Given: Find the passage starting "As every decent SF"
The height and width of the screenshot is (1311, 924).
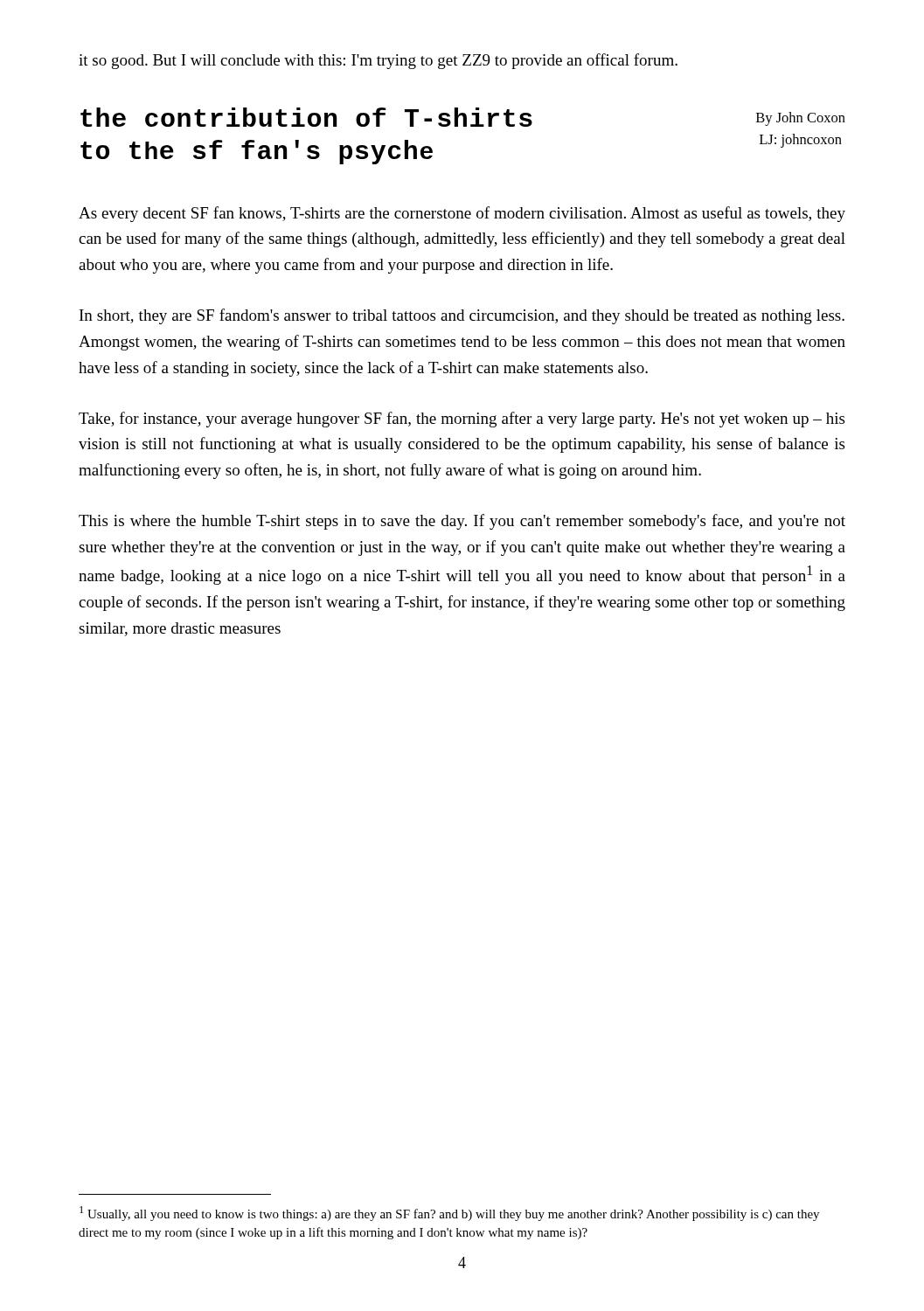Looking at the screenshot, I should 462,239.
